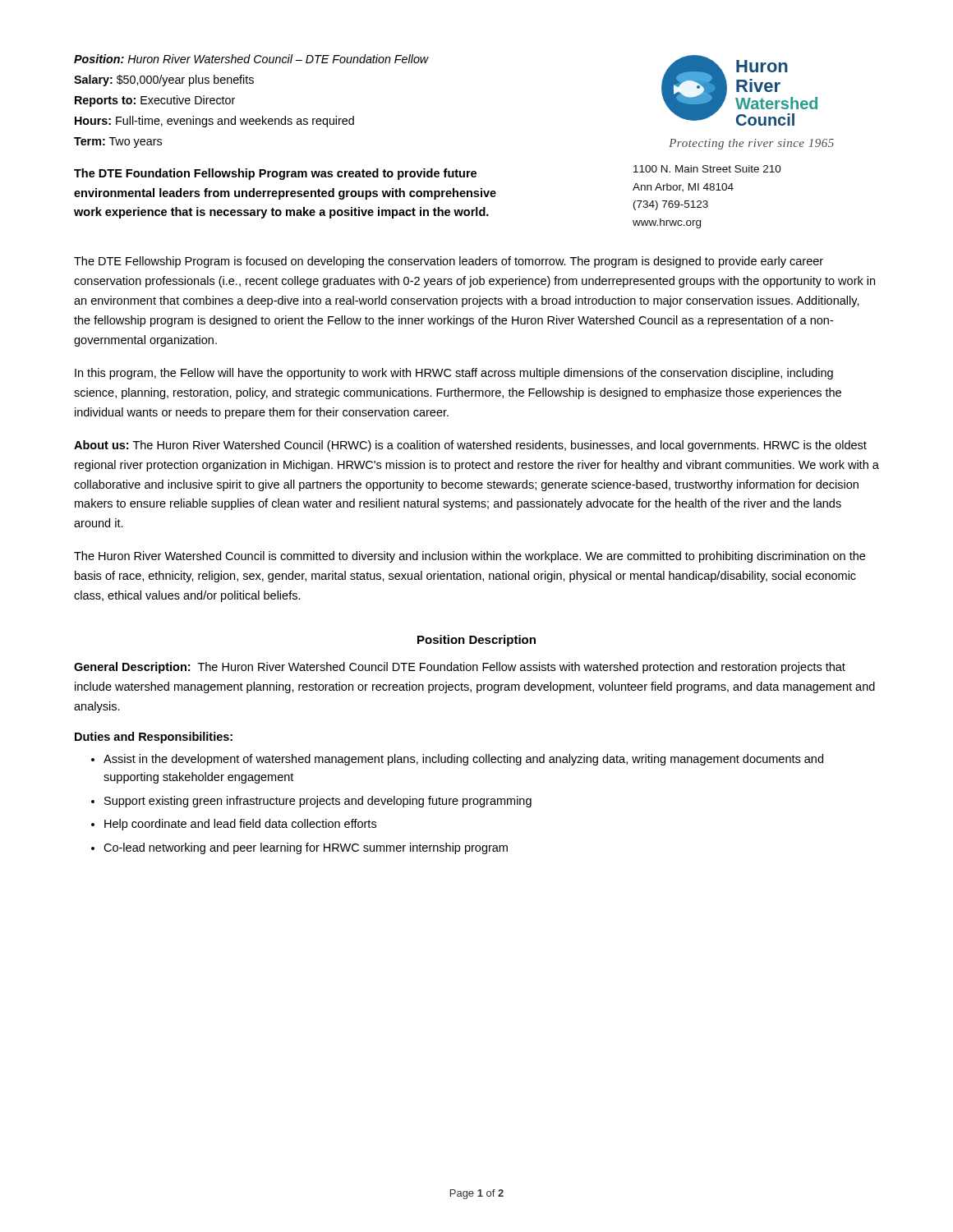Navigate to the region starting "1100 N. Main Street Suite 210 Ann"

(x=707, y=195)
